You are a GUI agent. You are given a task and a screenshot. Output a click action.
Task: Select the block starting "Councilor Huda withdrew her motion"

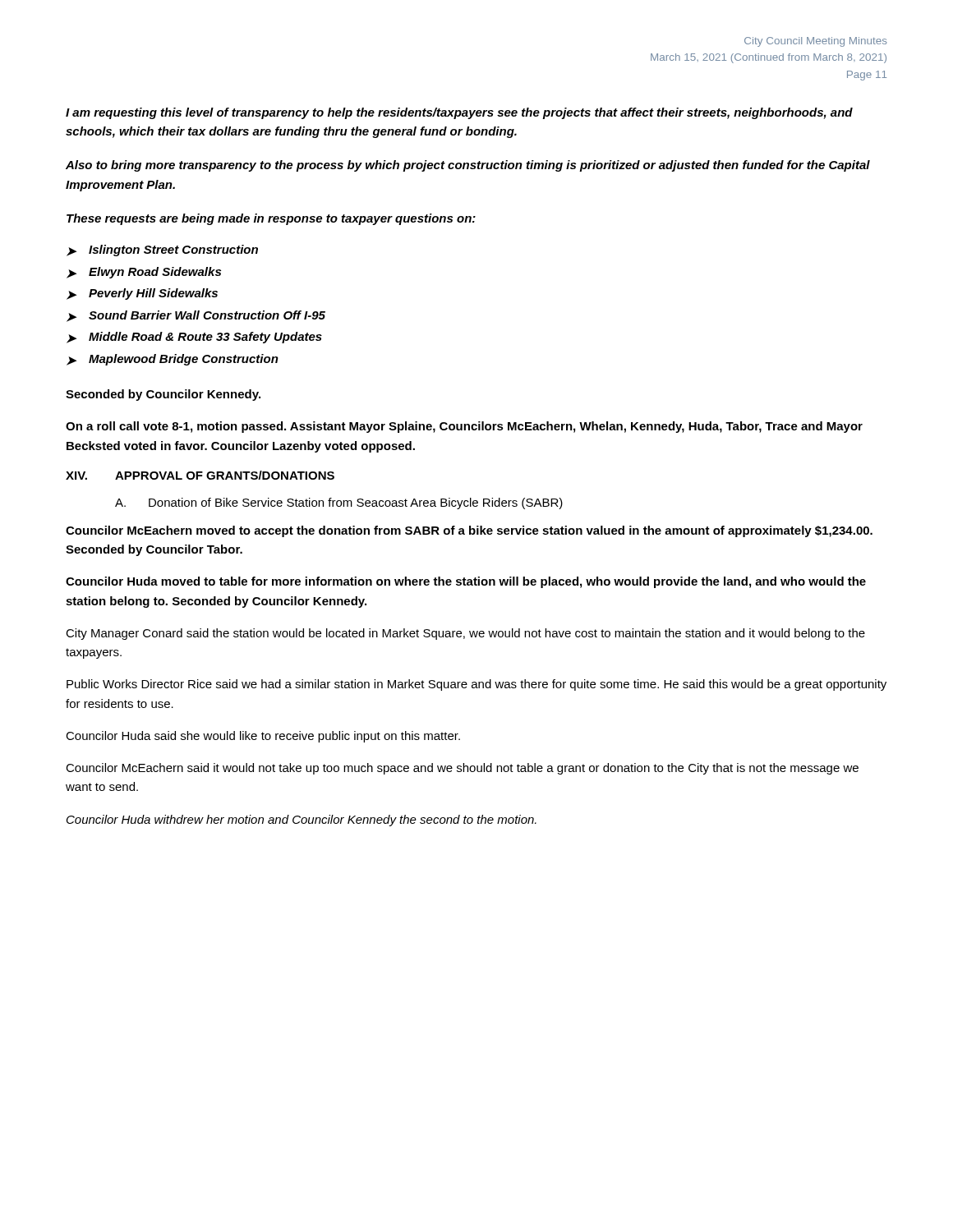[302, 819]
